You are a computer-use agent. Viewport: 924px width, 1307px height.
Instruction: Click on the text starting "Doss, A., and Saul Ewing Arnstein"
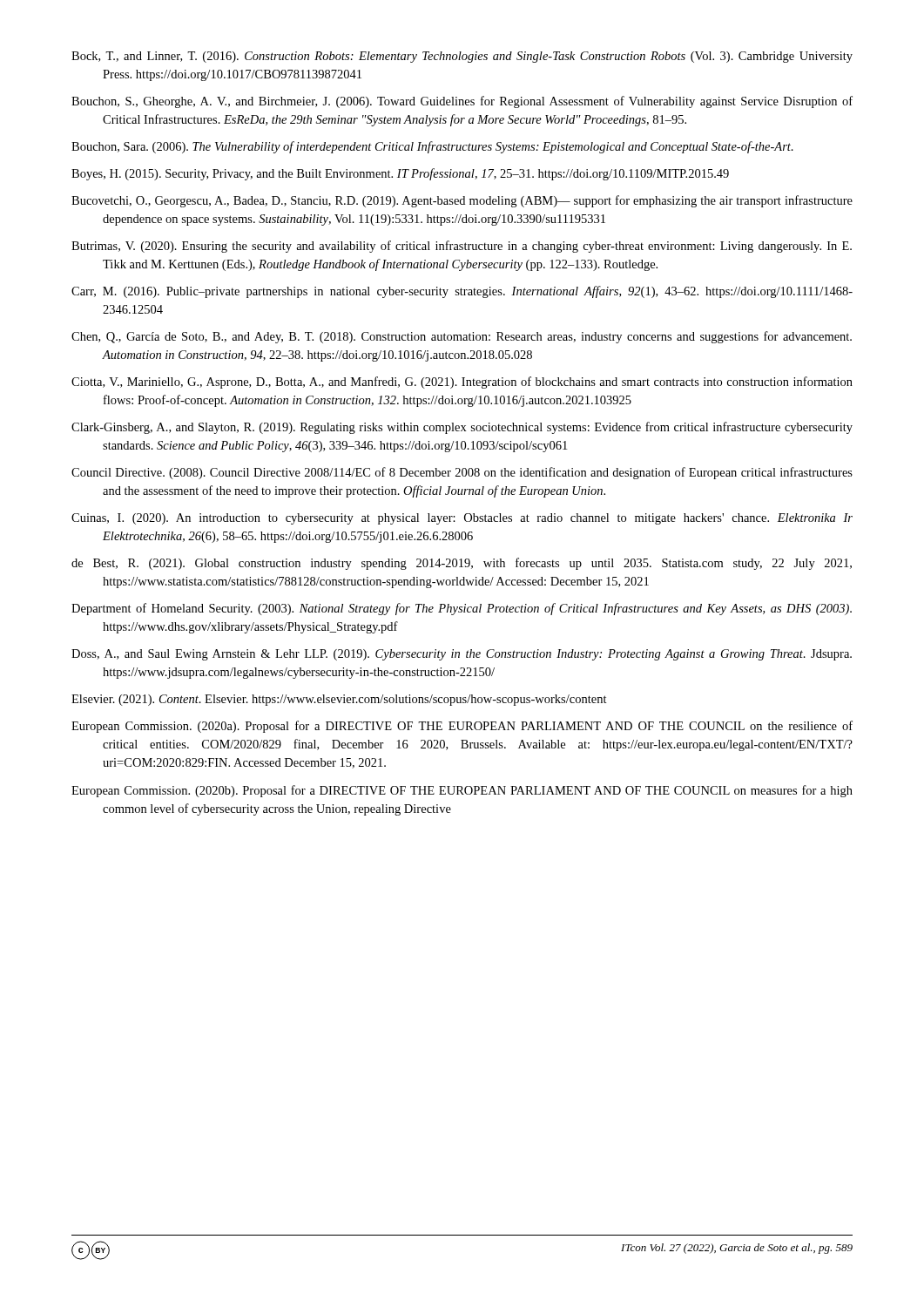point(462,663)
